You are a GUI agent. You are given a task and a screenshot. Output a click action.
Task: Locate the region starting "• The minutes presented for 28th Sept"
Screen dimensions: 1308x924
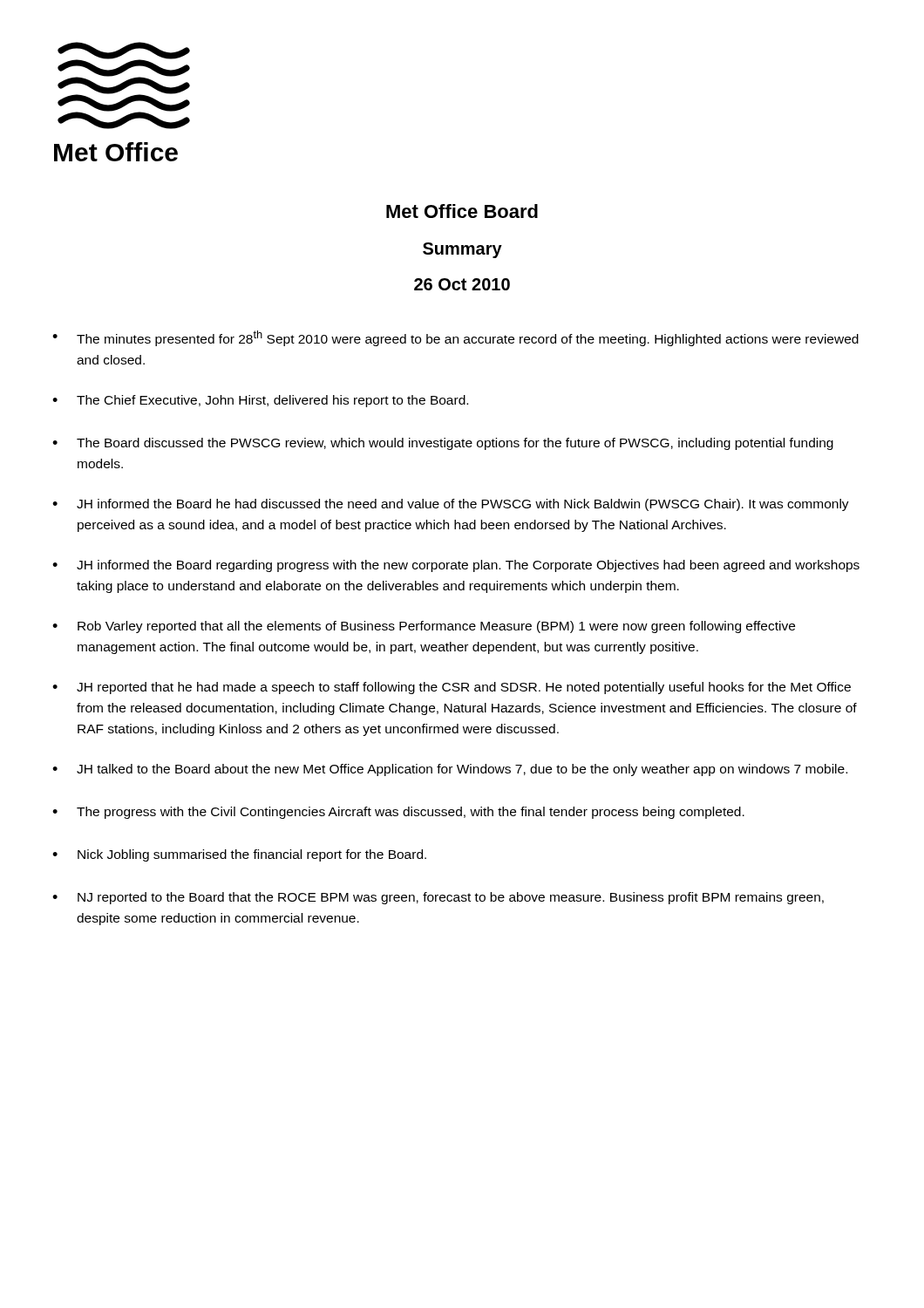tap(462, 348)
